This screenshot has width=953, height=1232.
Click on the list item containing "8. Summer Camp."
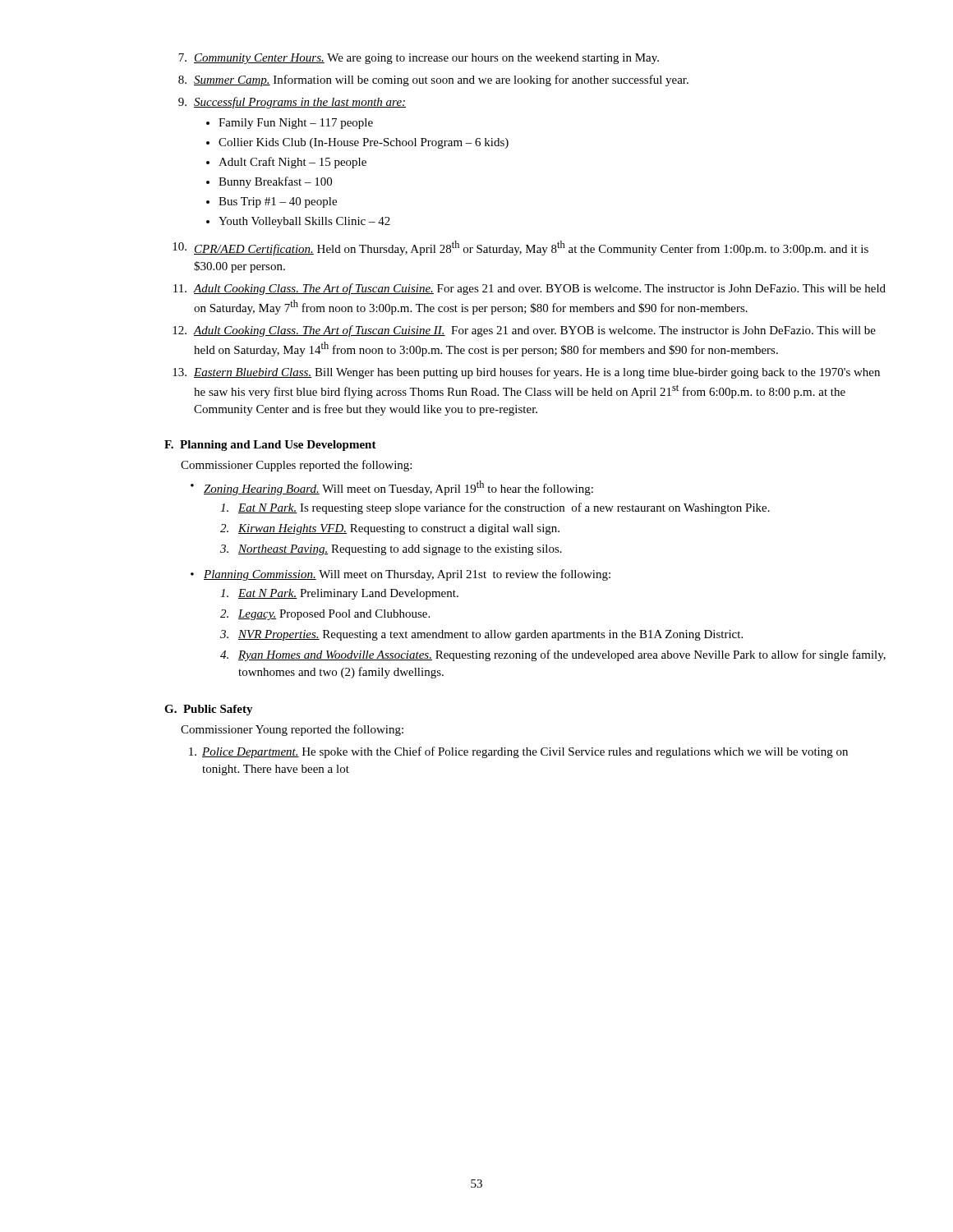(526, 80)
